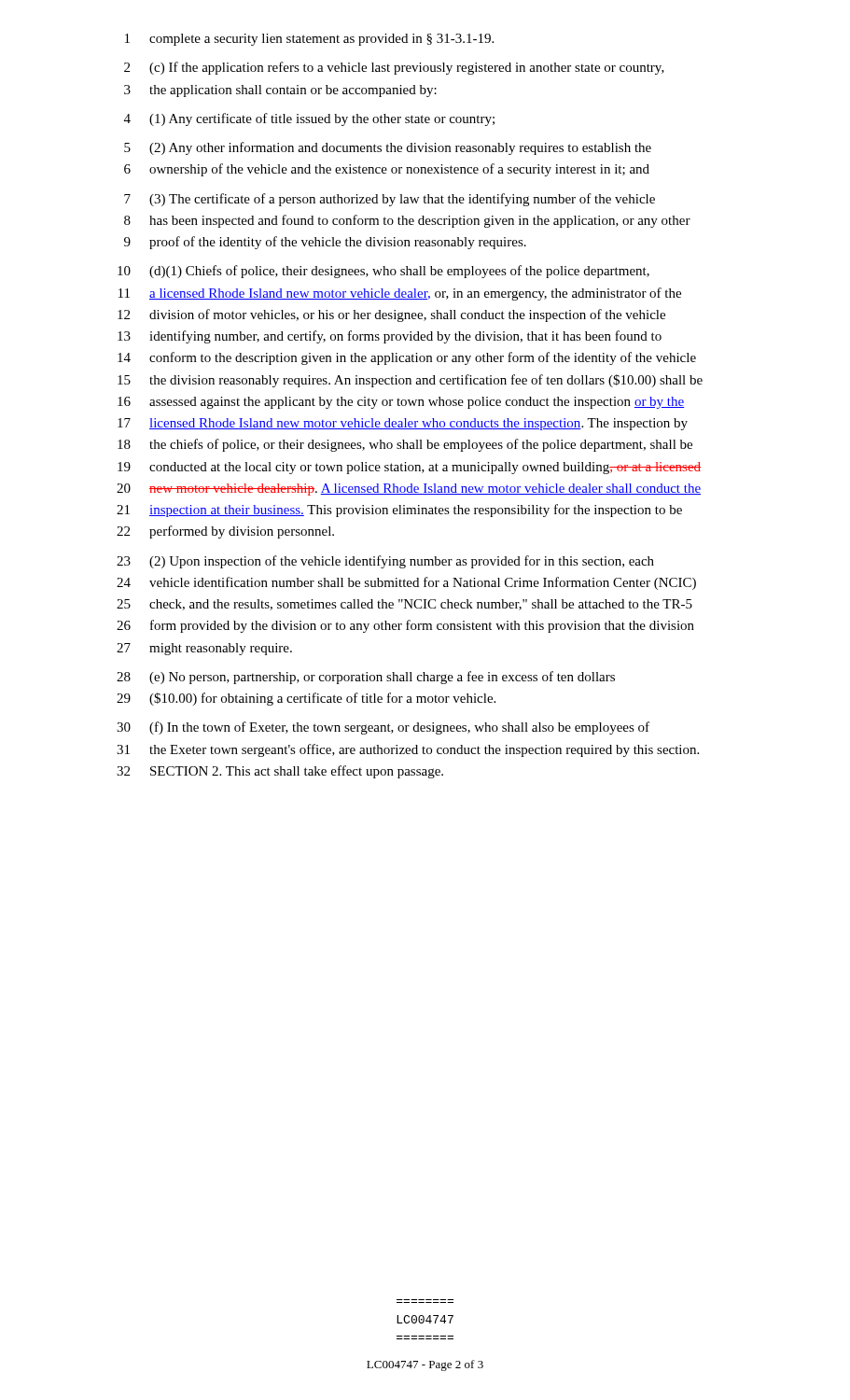This screenshot has width=850, height=1400.
Task: Navigate to the passage starting "21 inspection at their business. This provision eliminates"
Action: (x=434, y=510)
